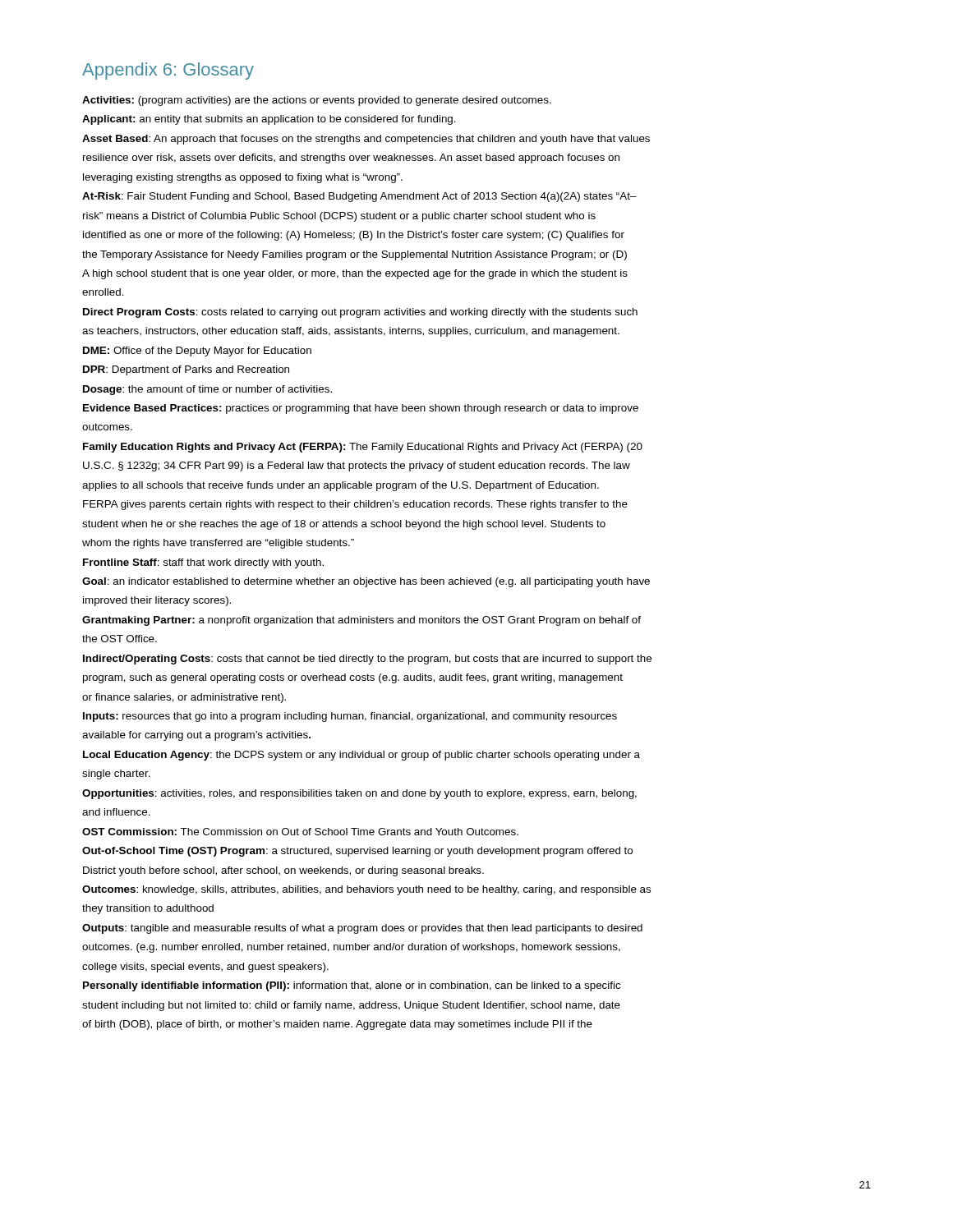
Task: Click the passage that begins "Outputs: tangible and"
Action: point(476,947)
